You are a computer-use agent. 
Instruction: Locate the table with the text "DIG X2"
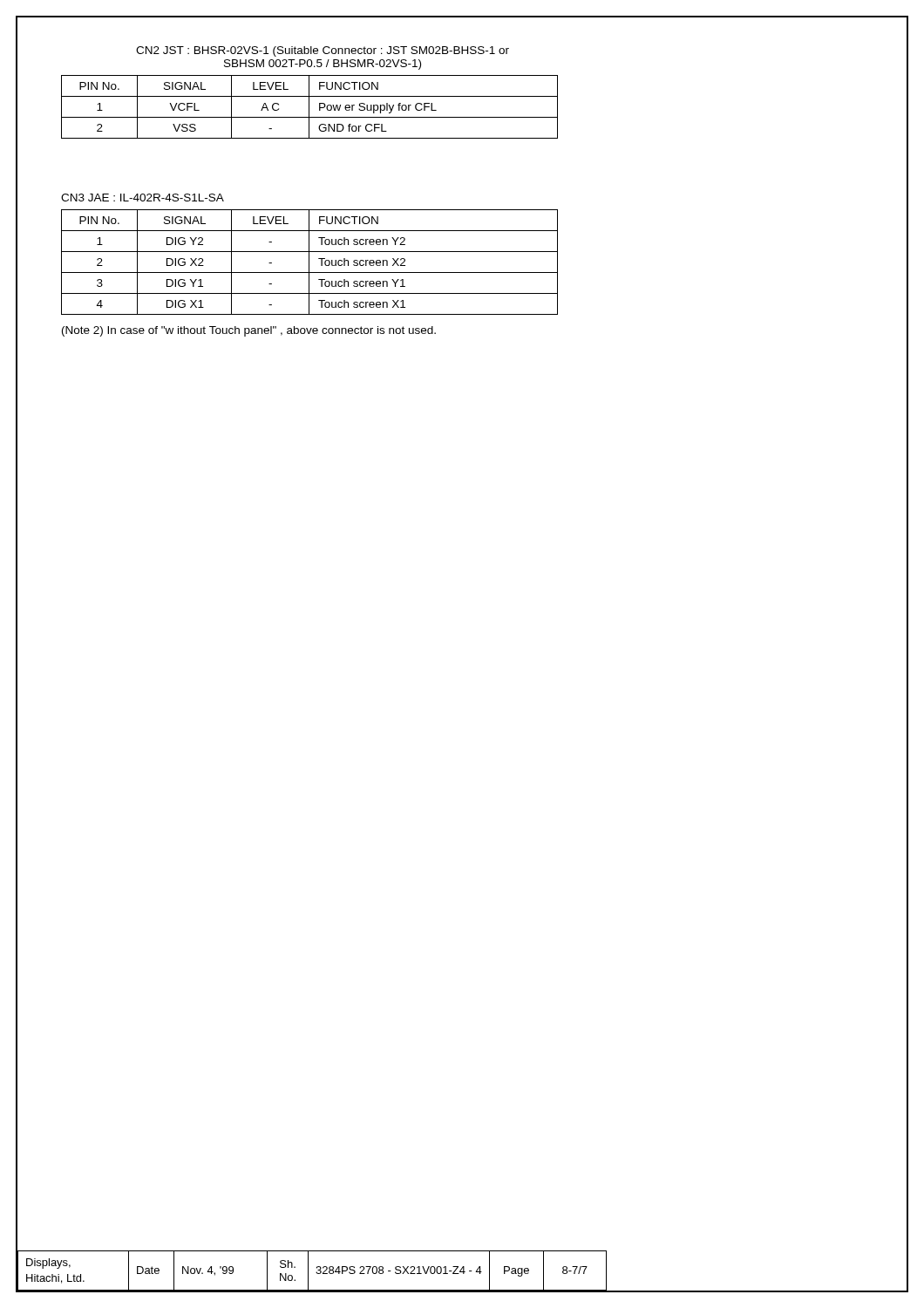(471, 262)
